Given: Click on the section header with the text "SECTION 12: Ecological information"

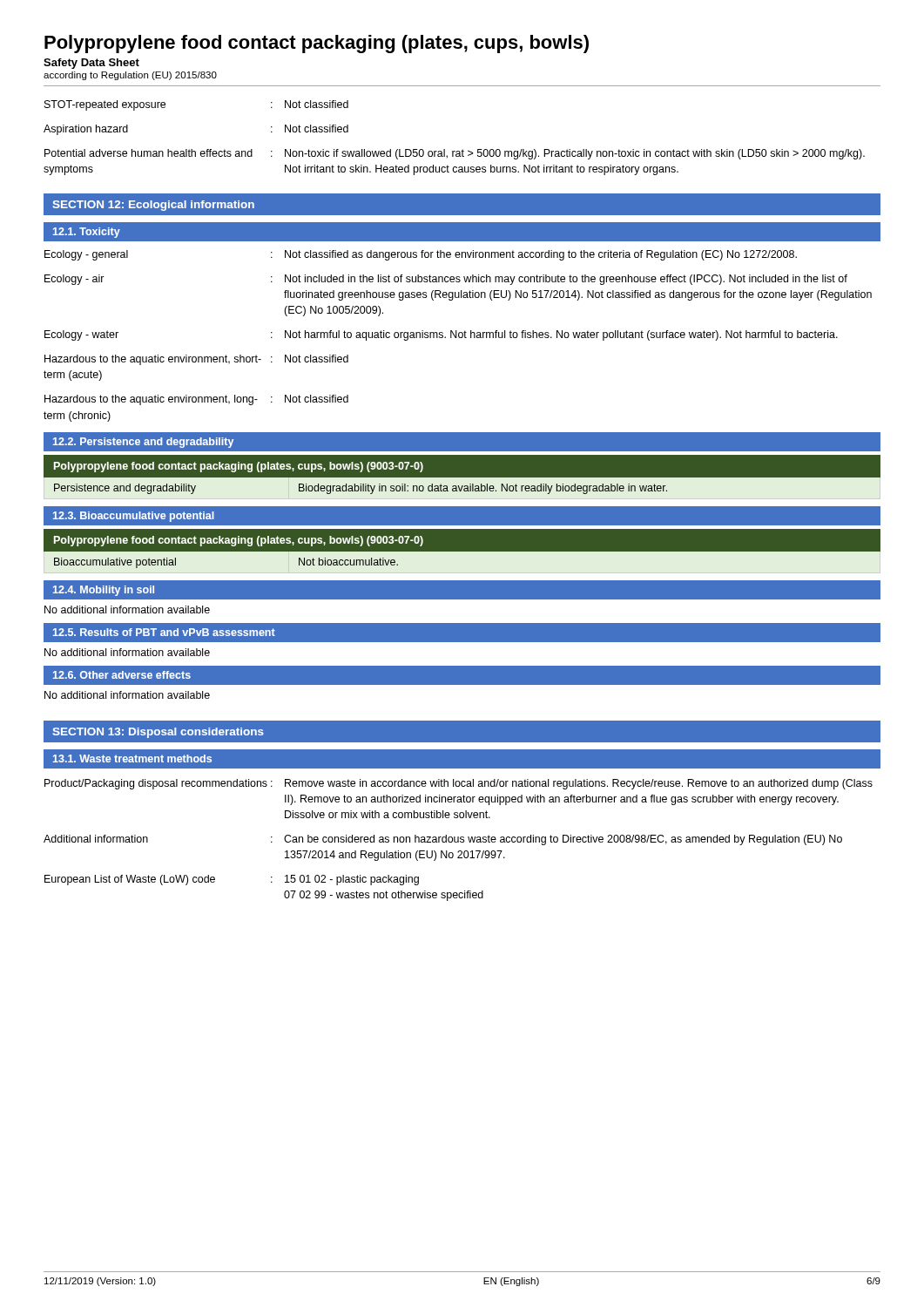Looking at the screenshot, I should pos(154,204).
